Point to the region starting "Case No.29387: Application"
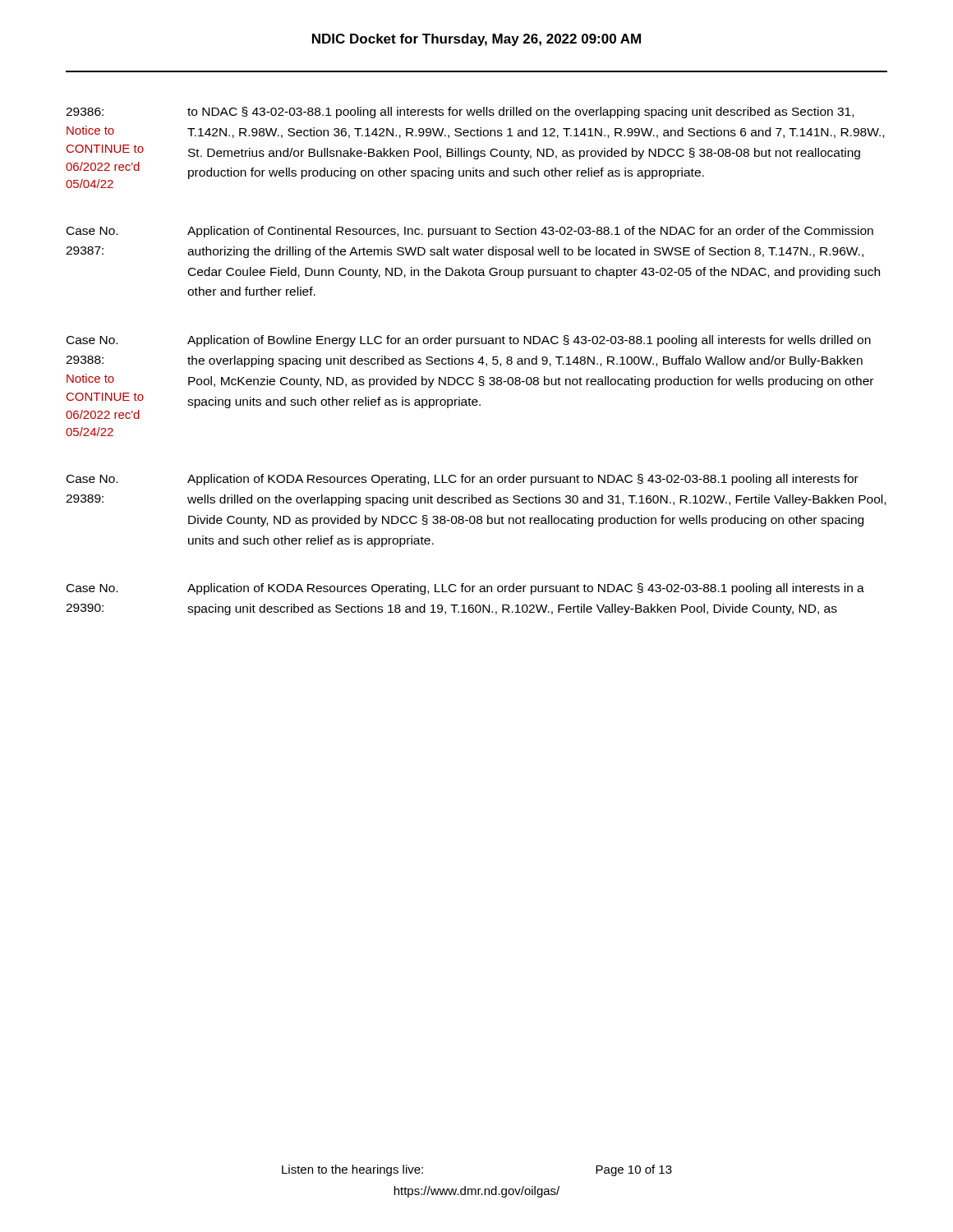 (x=476, y=262)
